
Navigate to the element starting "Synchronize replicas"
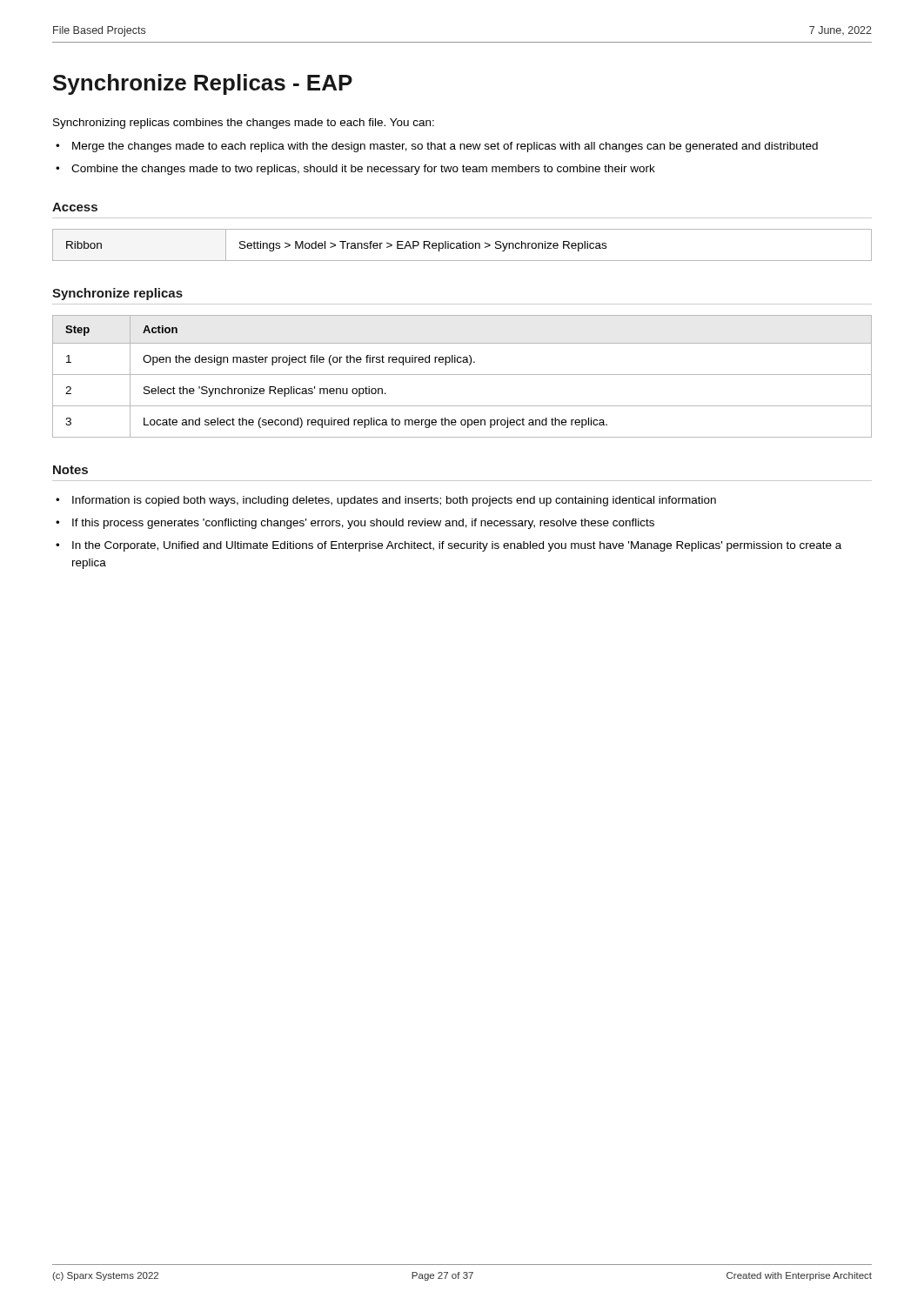(x=117, y=292)
